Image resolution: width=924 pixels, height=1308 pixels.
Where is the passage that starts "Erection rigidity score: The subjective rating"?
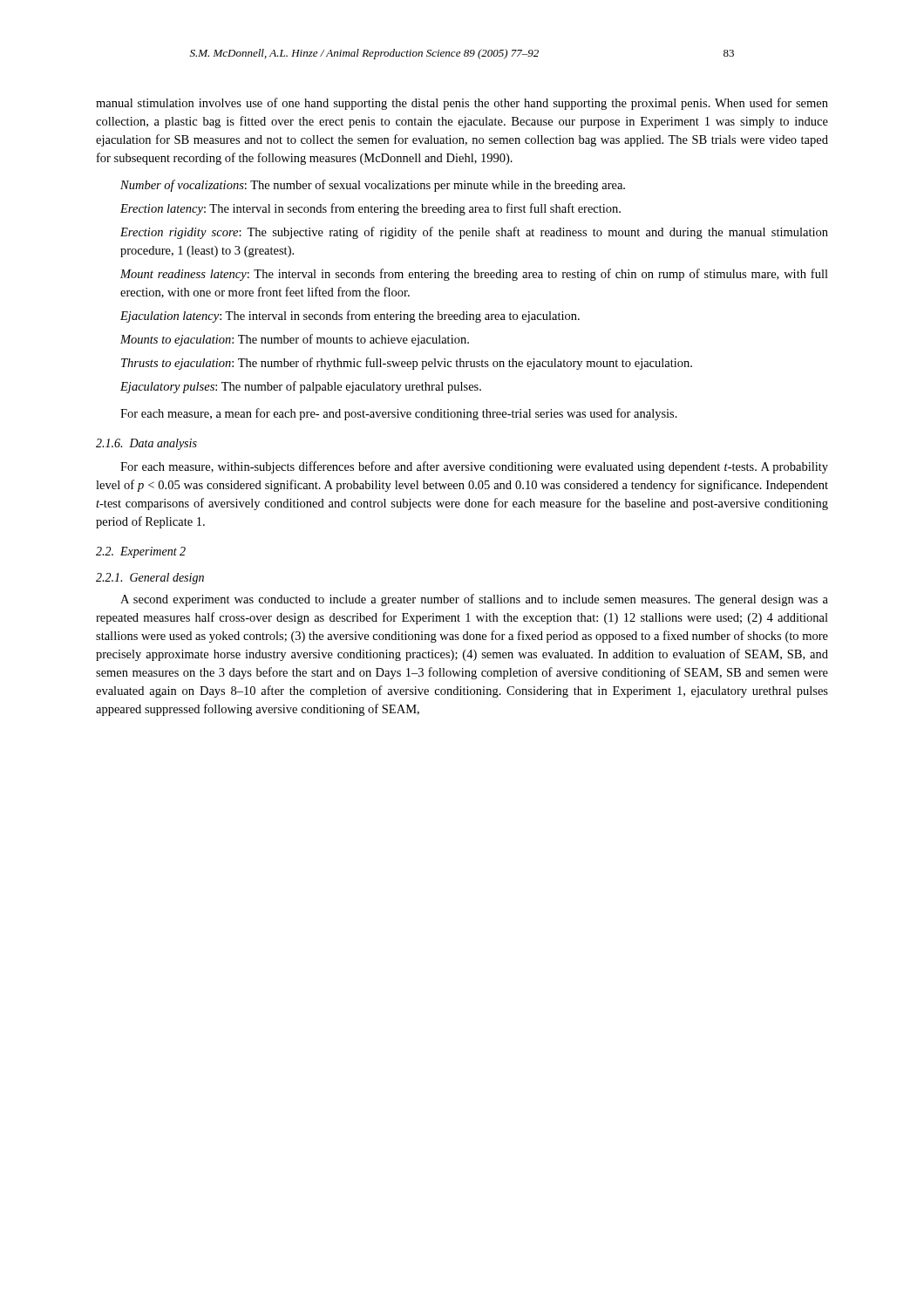pyautogui.click(x=474, y=242)
